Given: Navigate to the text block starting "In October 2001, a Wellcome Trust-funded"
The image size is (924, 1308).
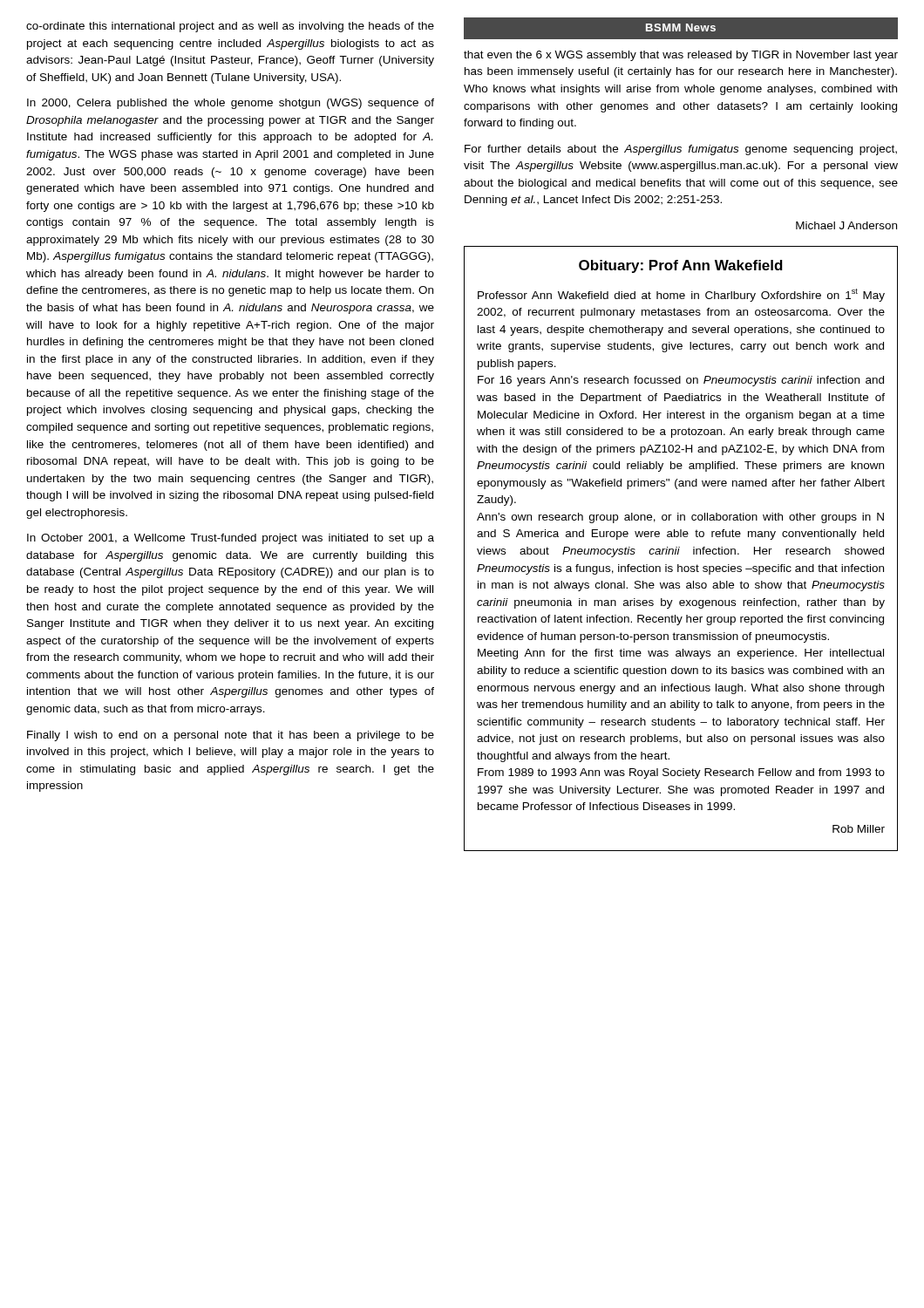Looking at the screenshot, I should 230,623.
